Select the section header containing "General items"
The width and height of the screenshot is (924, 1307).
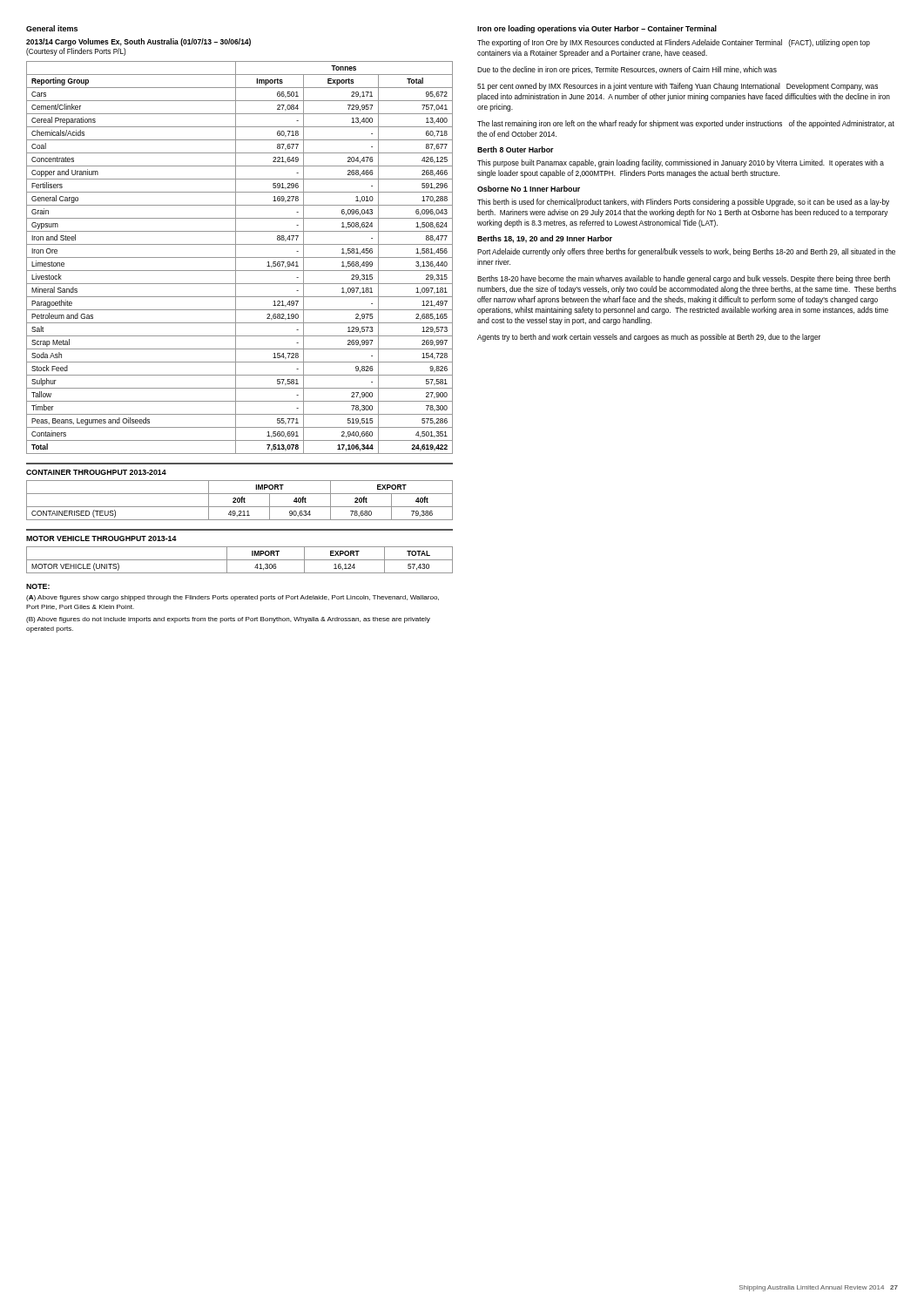[x=52, y=29]
